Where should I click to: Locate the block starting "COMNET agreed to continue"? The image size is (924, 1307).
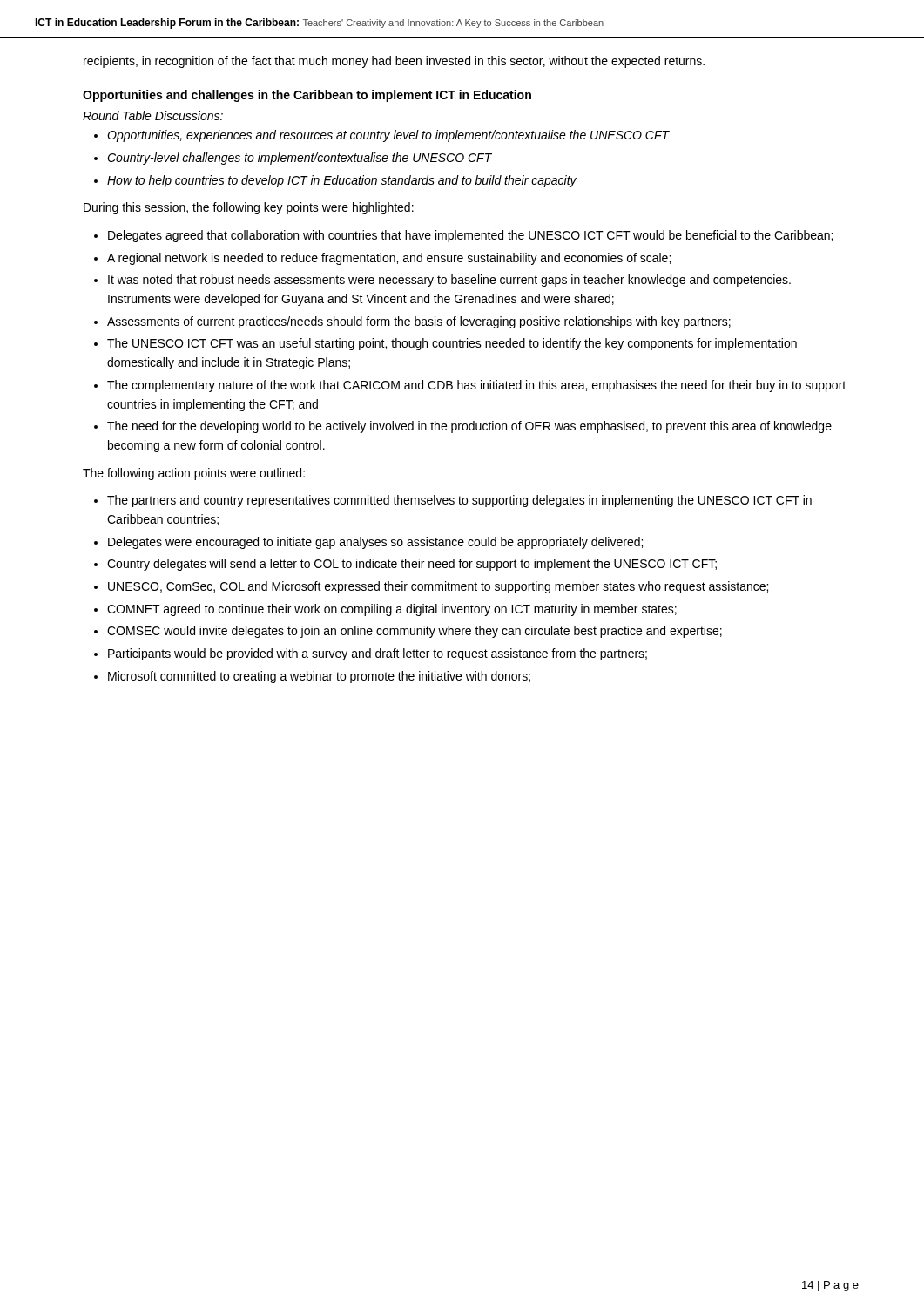pyautogui.click(x=392, y=609)
